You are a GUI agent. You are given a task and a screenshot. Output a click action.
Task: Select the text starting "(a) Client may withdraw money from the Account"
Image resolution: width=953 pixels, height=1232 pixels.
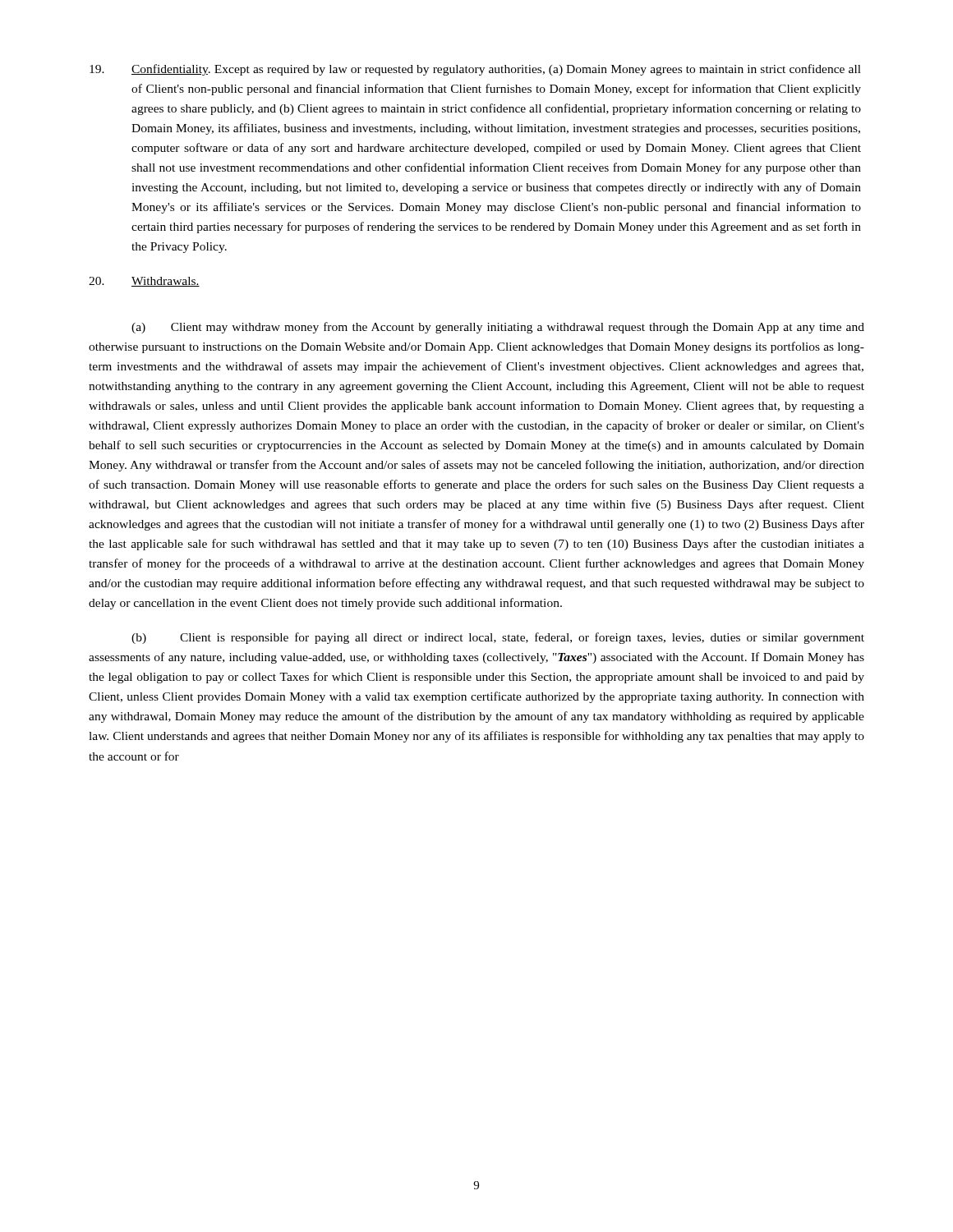point(476,465)
